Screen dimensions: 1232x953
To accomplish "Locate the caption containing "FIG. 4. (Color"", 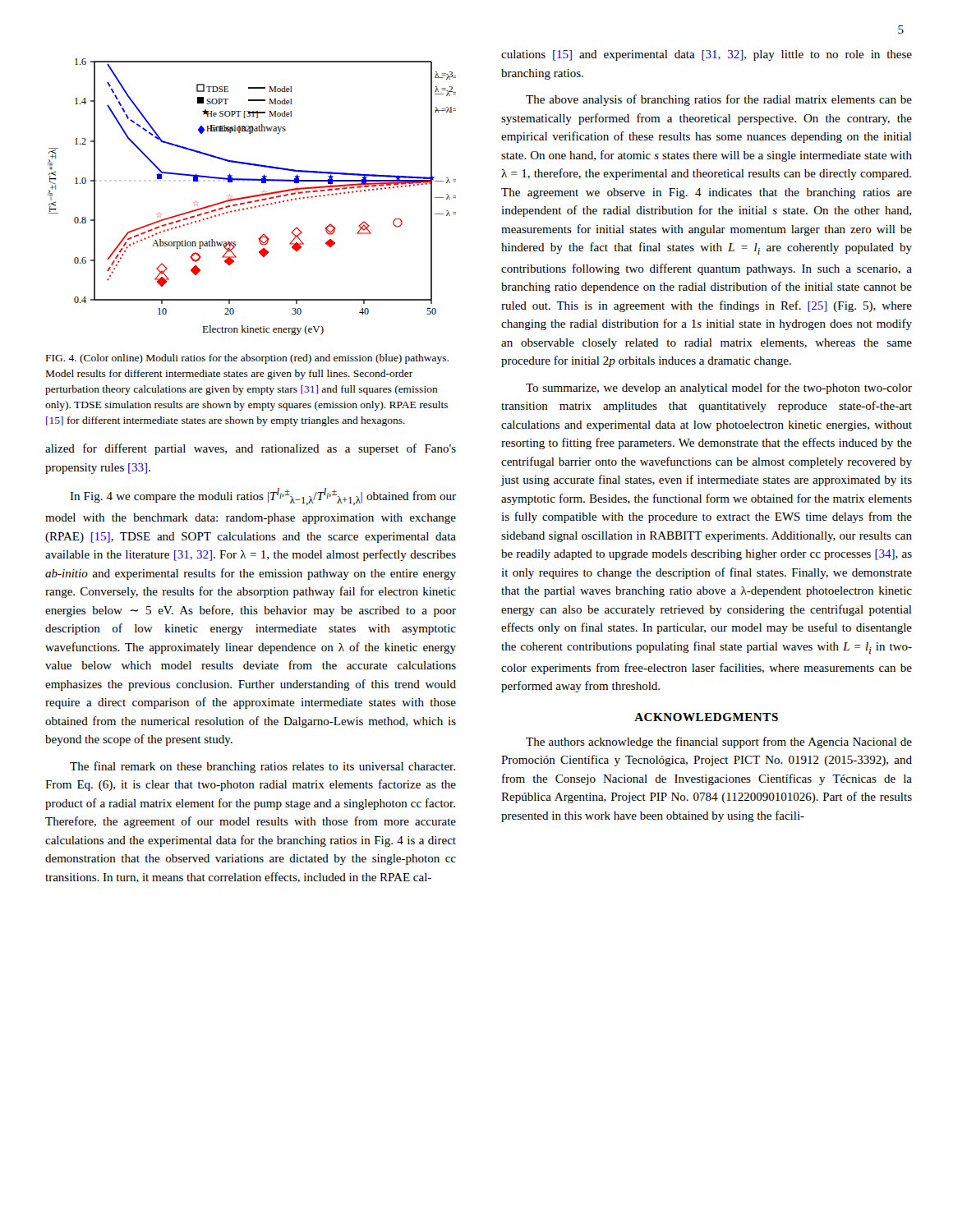I will pos(247,389).
